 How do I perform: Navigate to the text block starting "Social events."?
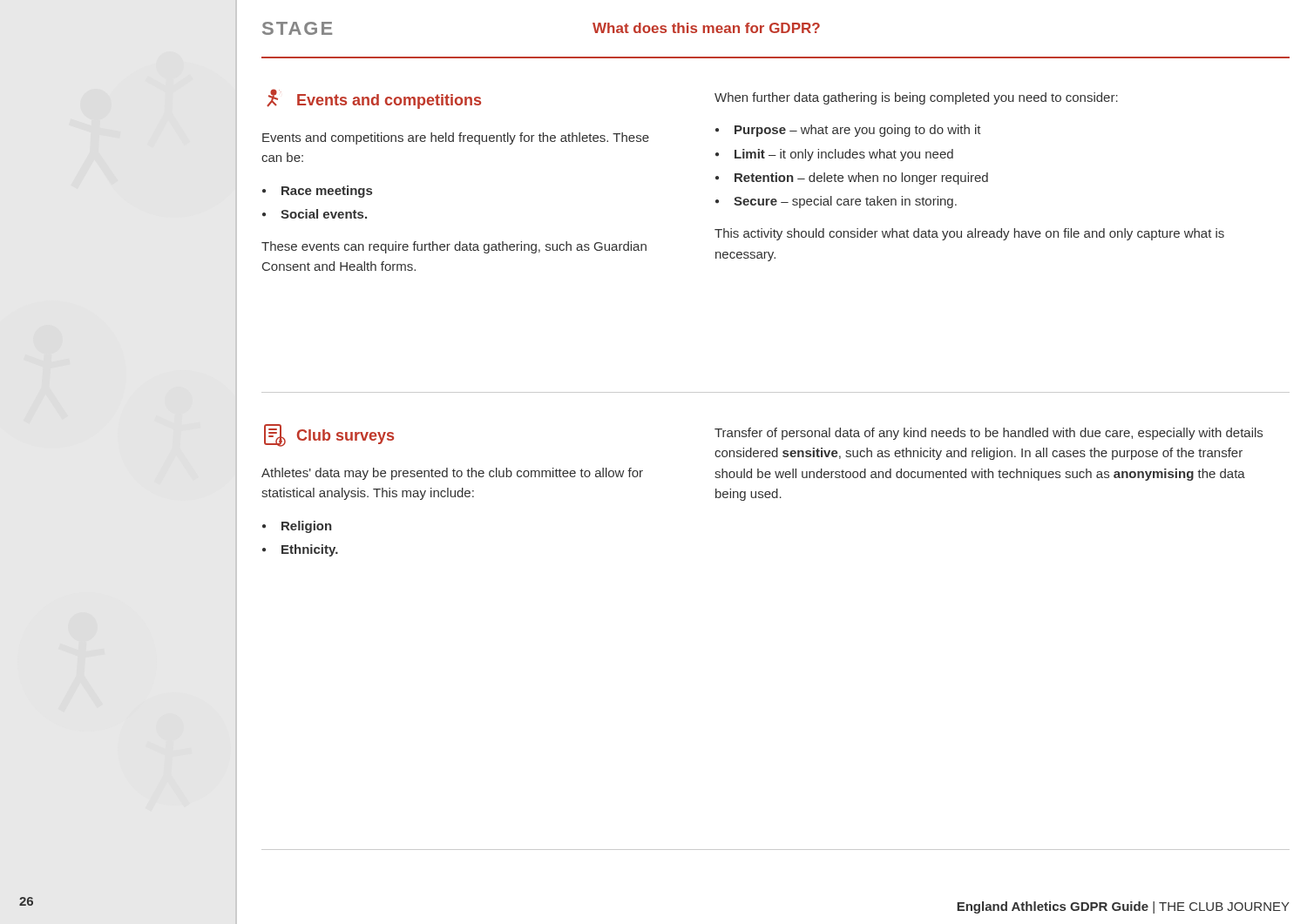[324, 214]
